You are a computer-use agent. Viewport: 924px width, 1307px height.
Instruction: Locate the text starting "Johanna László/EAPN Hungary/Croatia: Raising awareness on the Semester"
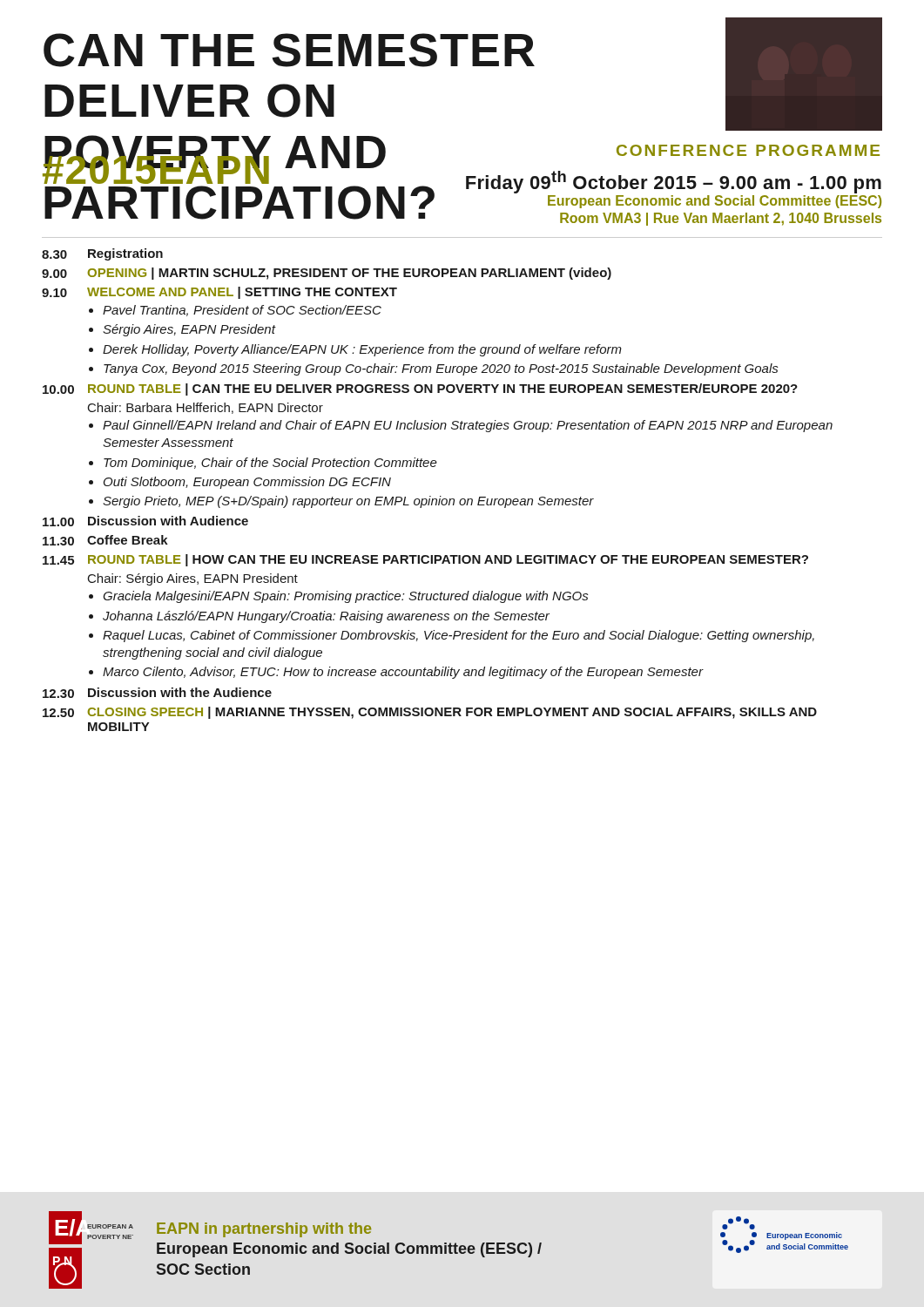326,615
